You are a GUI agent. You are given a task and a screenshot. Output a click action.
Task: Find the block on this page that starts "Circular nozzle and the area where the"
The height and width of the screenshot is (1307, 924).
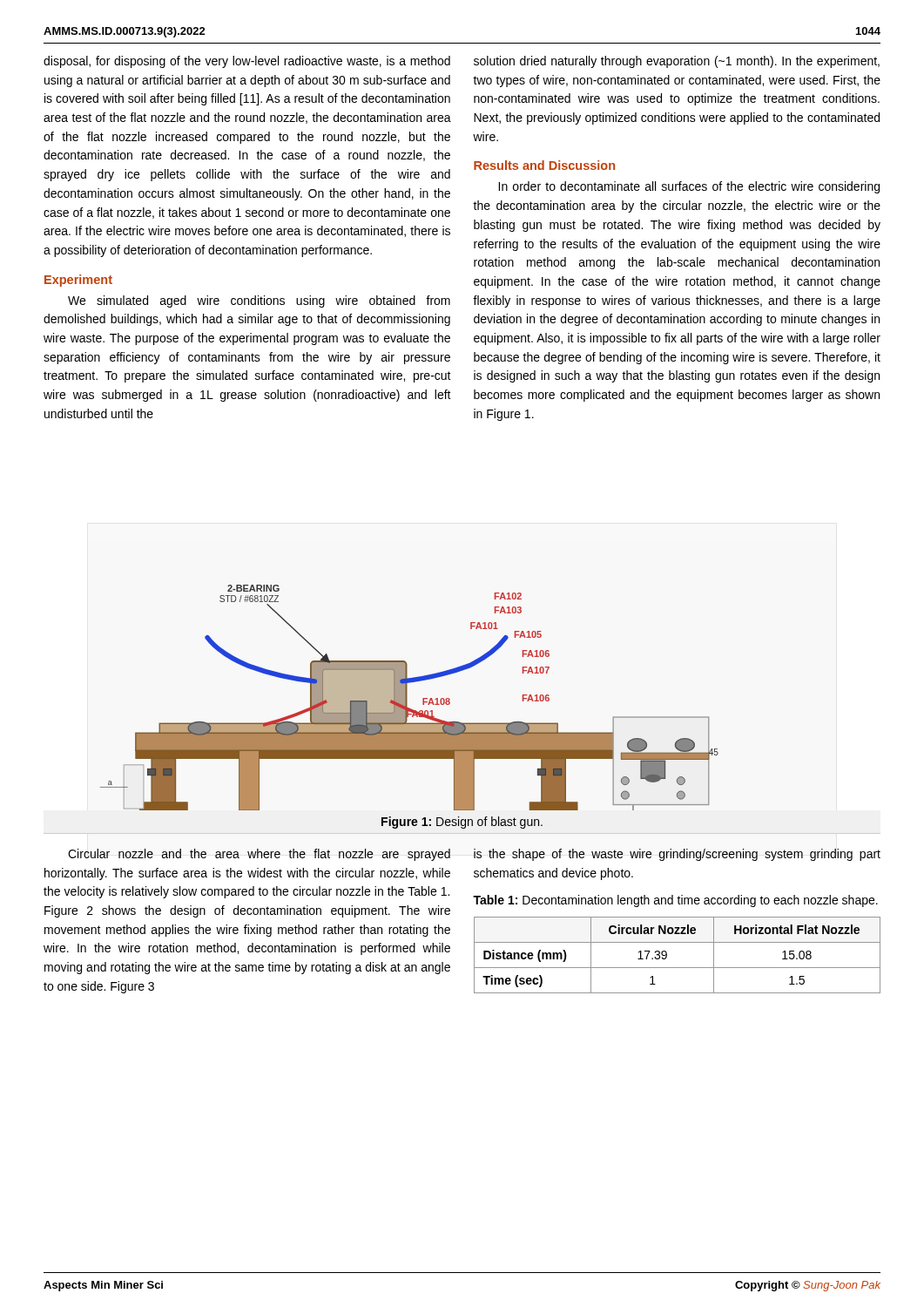(247, 920)
